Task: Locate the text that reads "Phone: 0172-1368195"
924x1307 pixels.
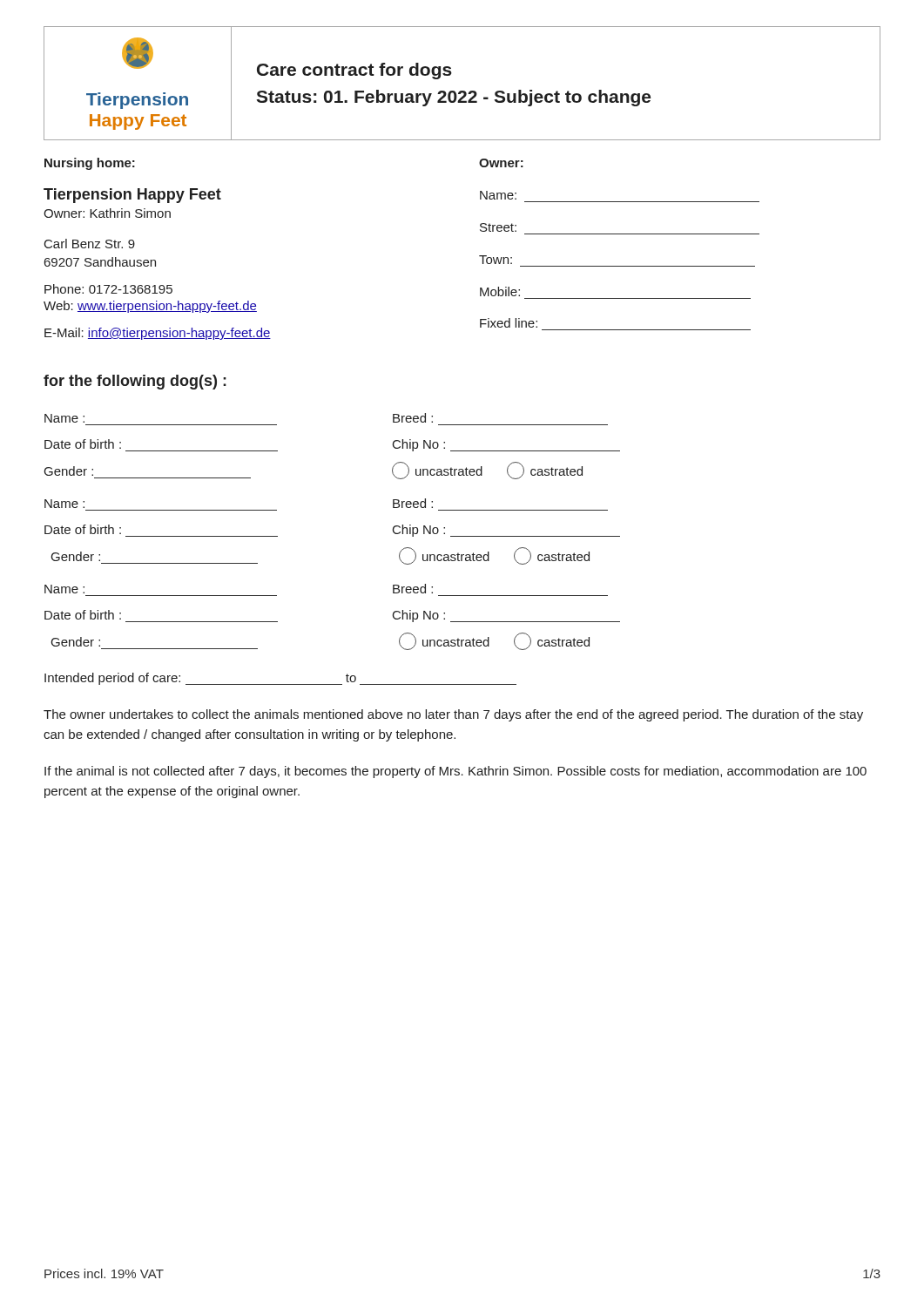Action: coord(108,289)
